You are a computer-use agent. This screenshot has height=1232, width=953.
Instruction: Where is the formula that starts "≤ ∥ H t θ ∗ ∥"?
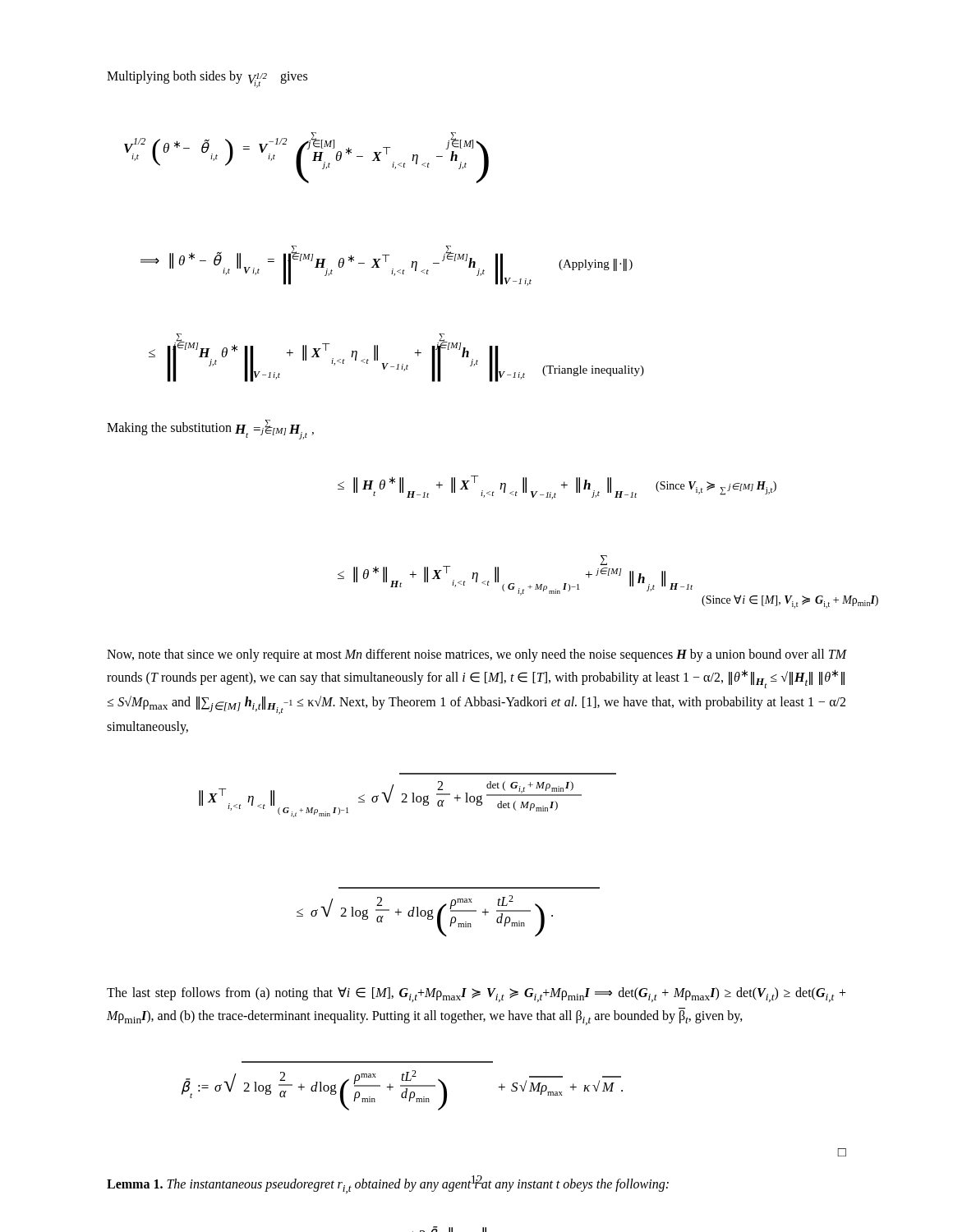pyautogui.click(x=591, y=486)
